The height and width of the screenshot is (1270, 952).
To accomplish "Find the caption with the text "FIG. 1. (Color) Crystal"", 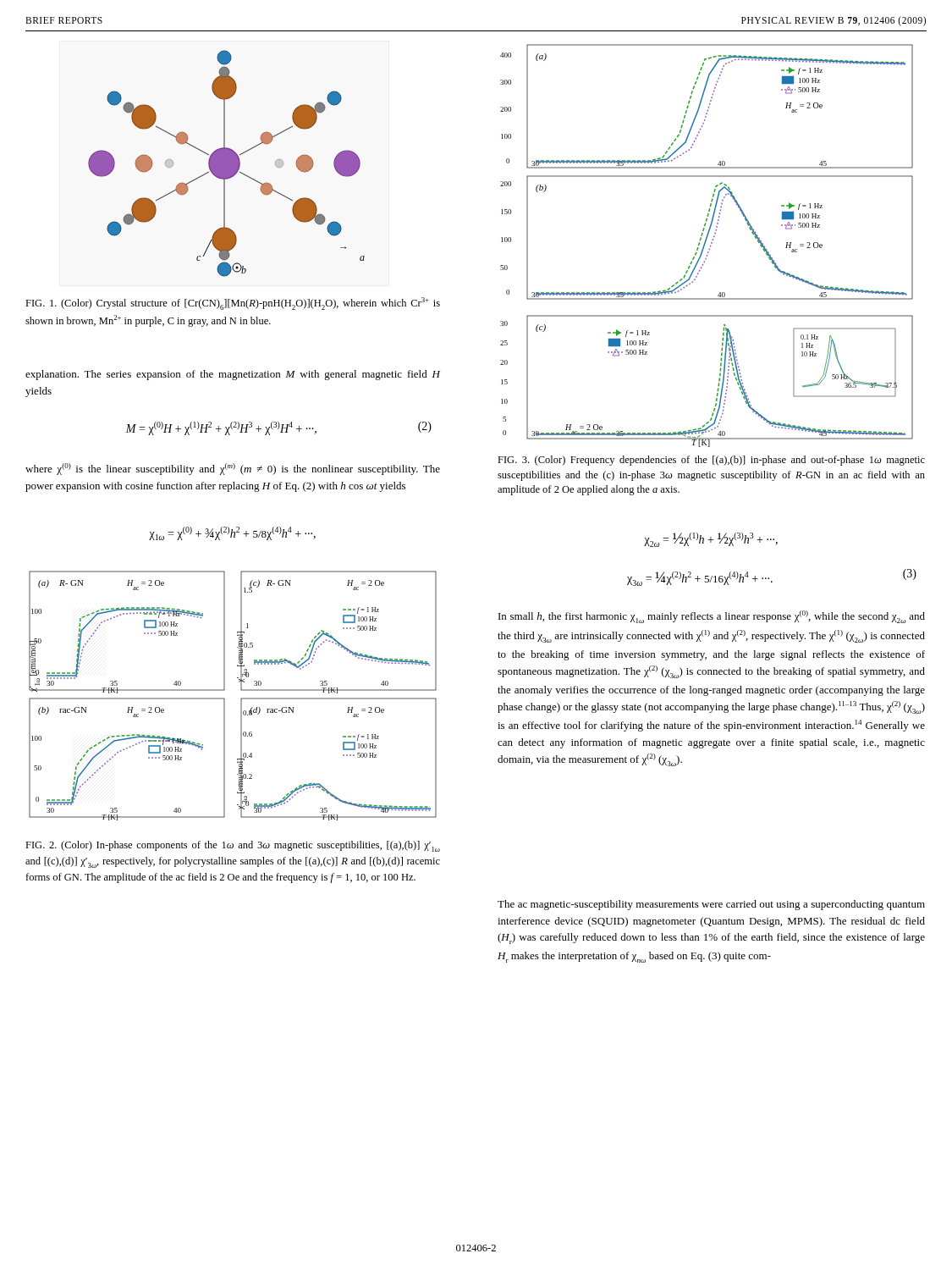I will point(233,311).
